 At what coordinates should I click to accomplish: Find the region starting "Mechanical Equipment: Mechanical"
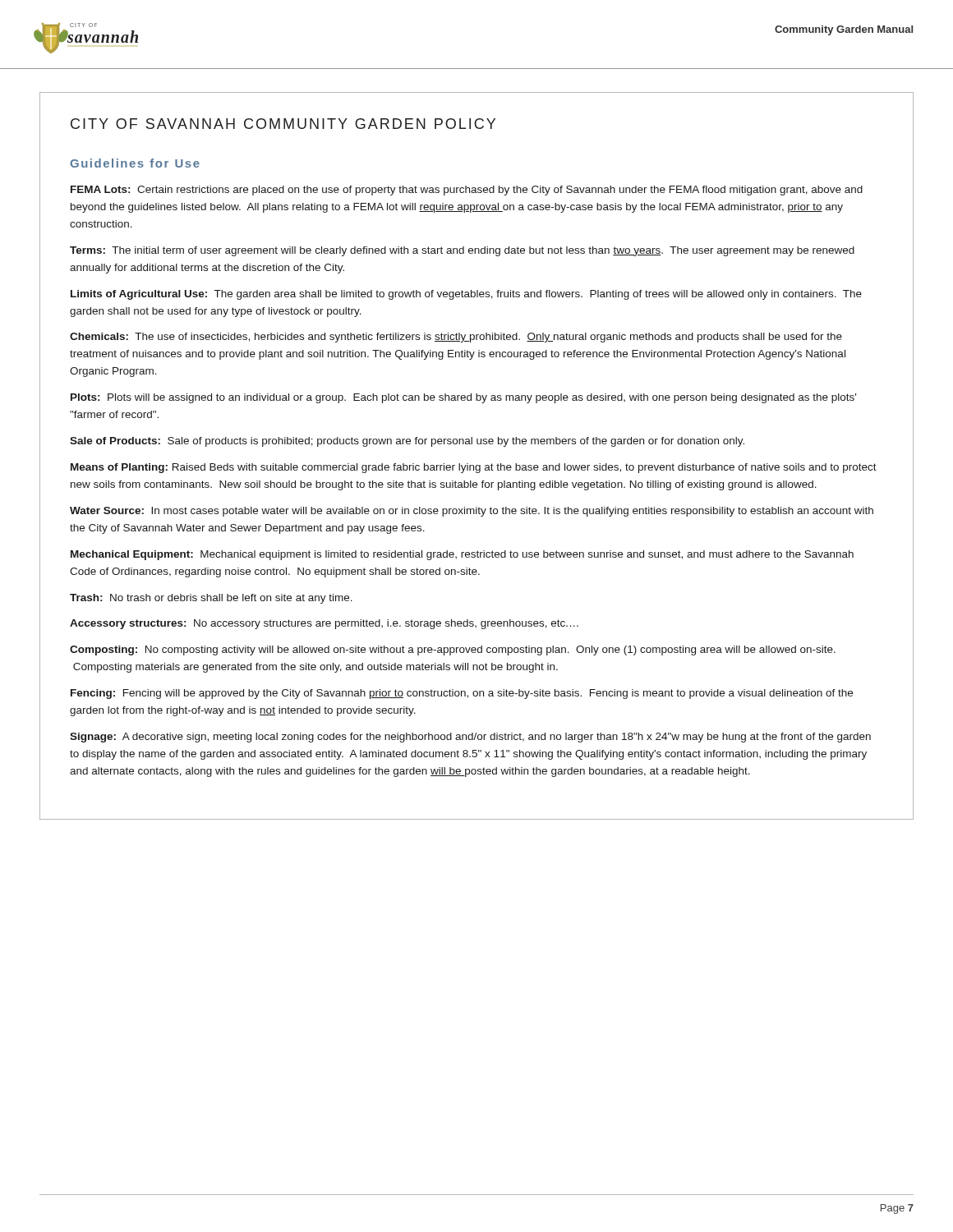tap(462, 562)
